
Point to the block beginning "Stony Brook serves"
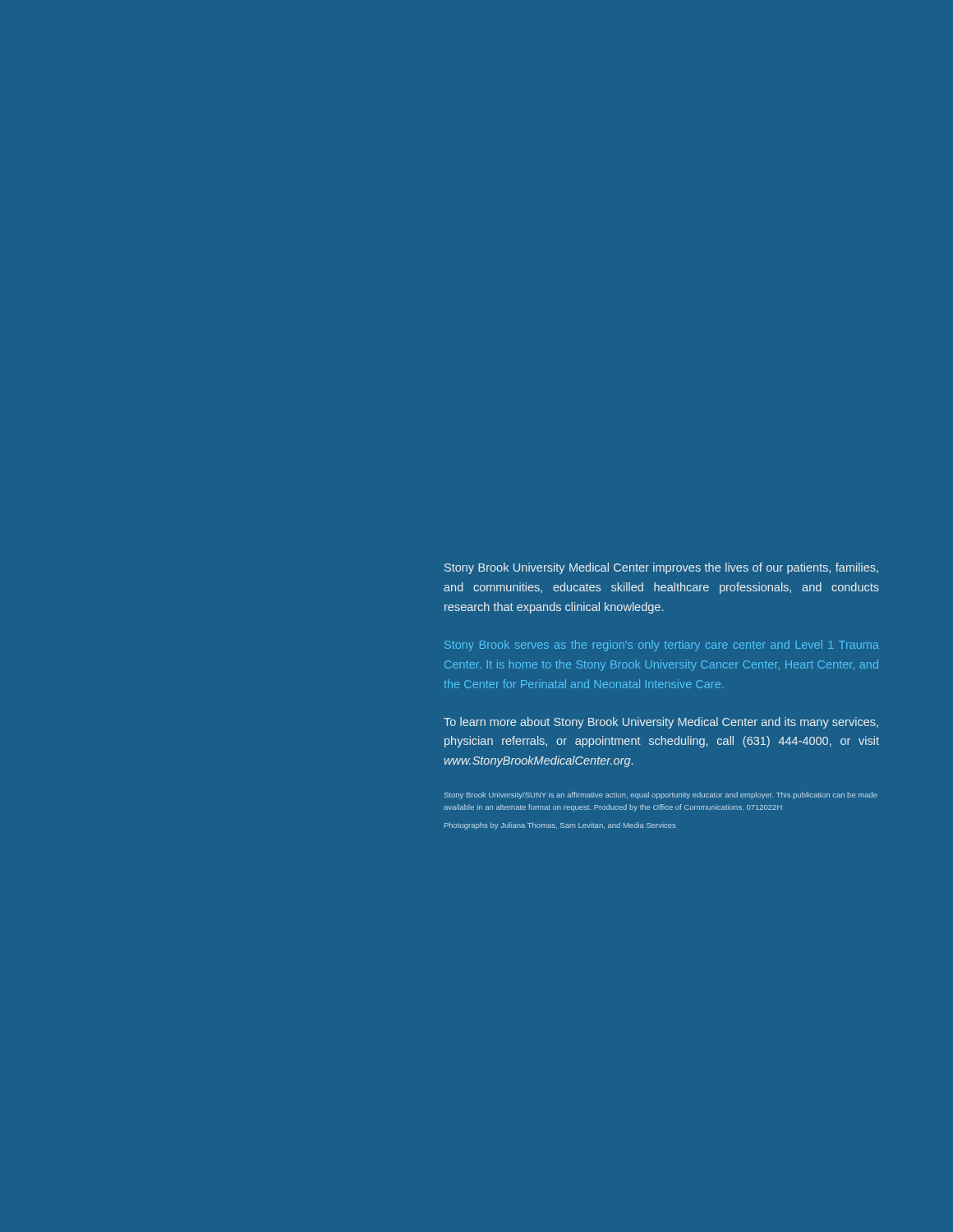[x=661, y=664]
